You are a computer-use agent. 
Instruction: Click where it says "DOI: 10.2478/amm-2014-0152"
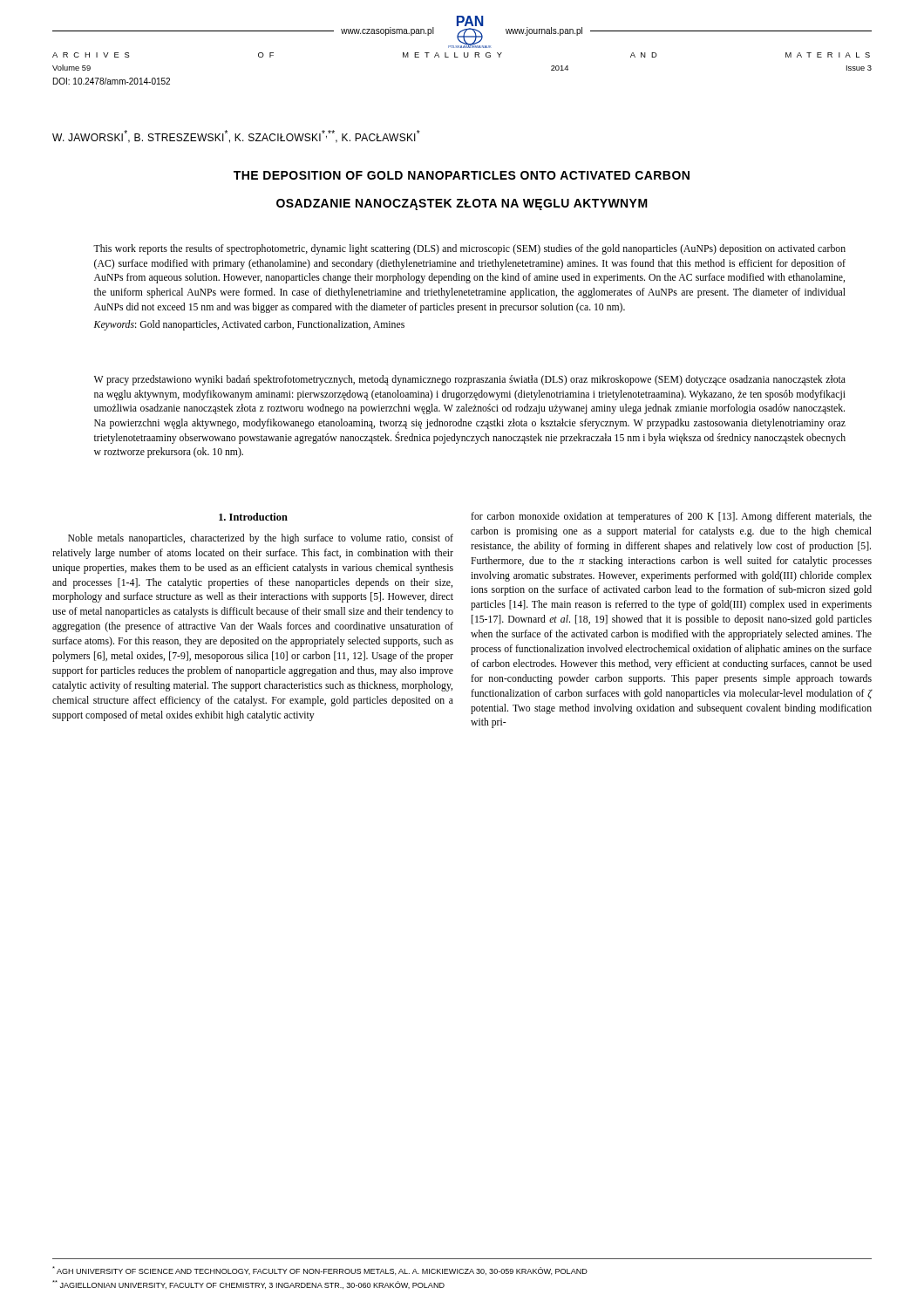click(x=111, y=82)
